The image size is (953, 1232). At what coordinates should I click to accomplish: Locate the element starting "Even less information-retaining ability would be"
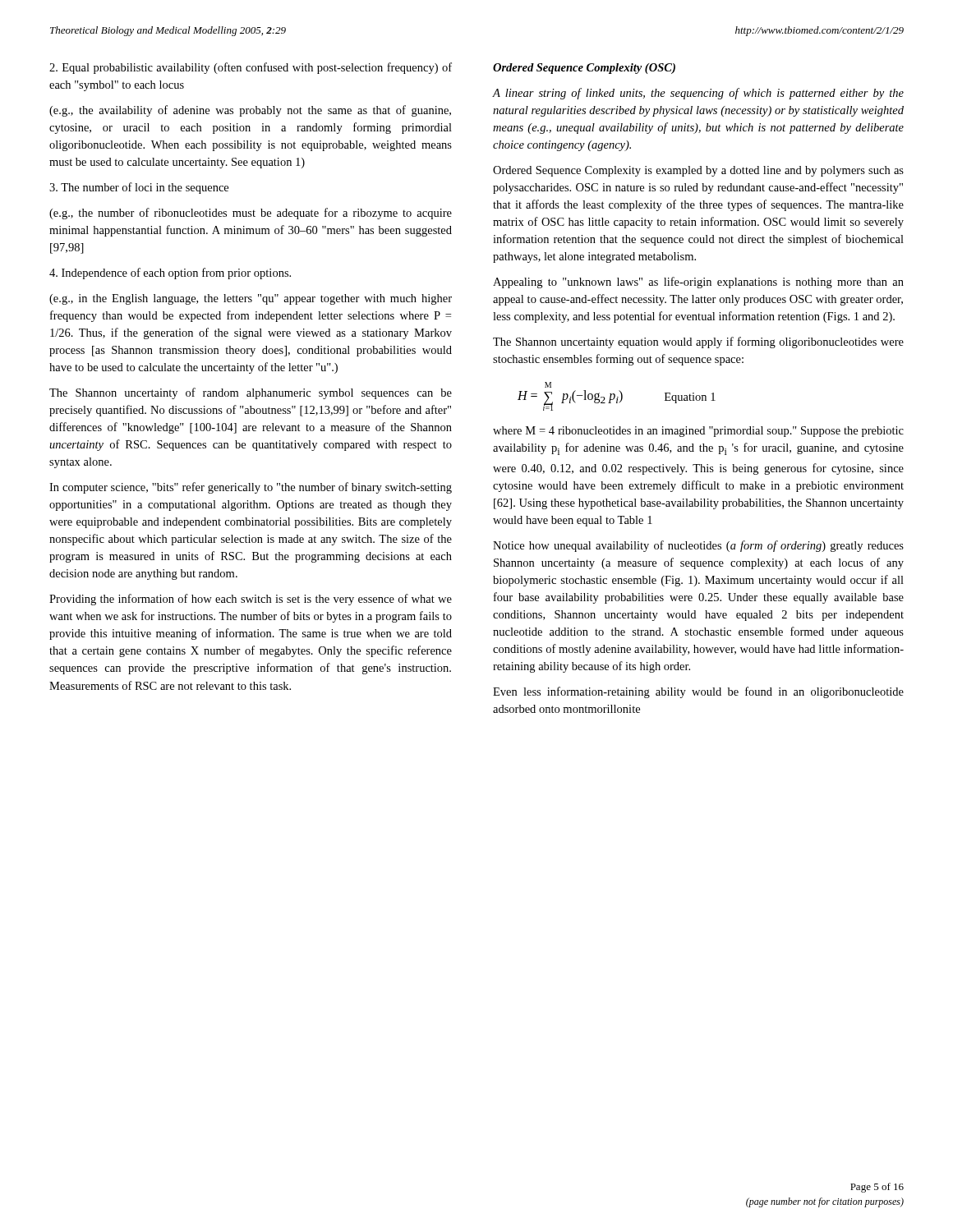click(x=698, y=701)
